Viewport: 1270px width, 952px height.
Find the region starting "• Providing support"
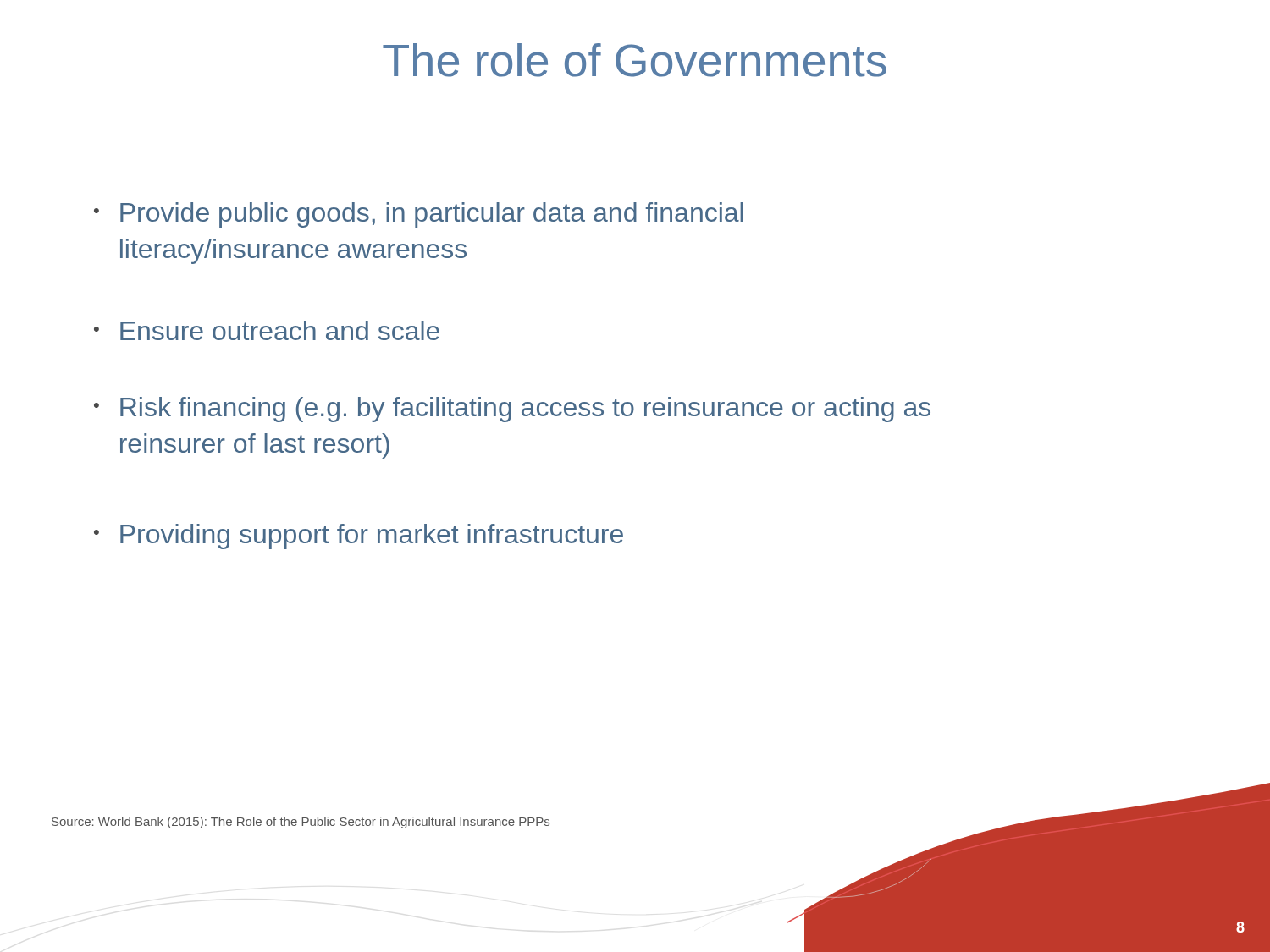point(359,534)
